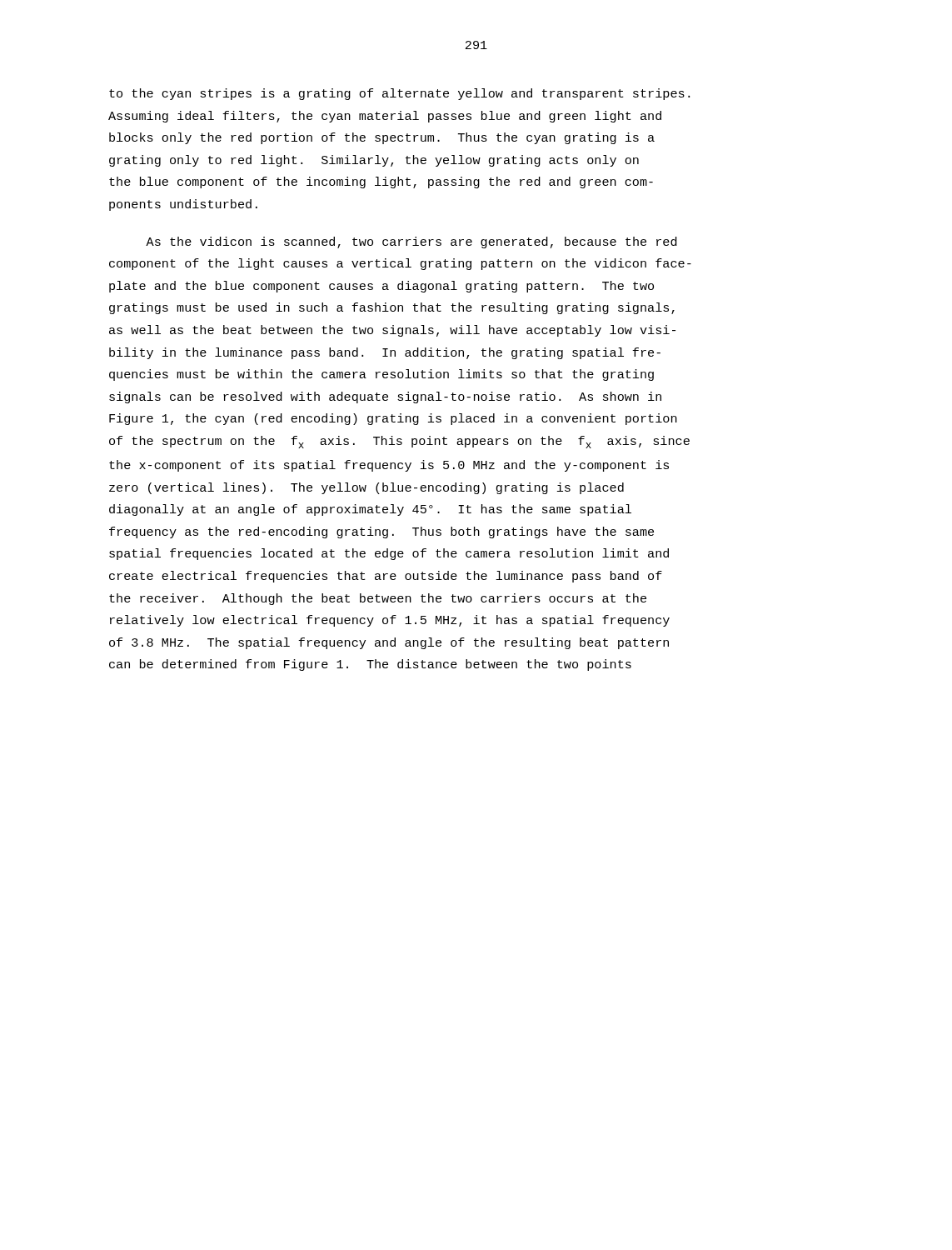Locate the block starting "As the vidicon is"
Image resolution: width=952 pixels, height=1250 pixels.
click(x=412, y=242)
